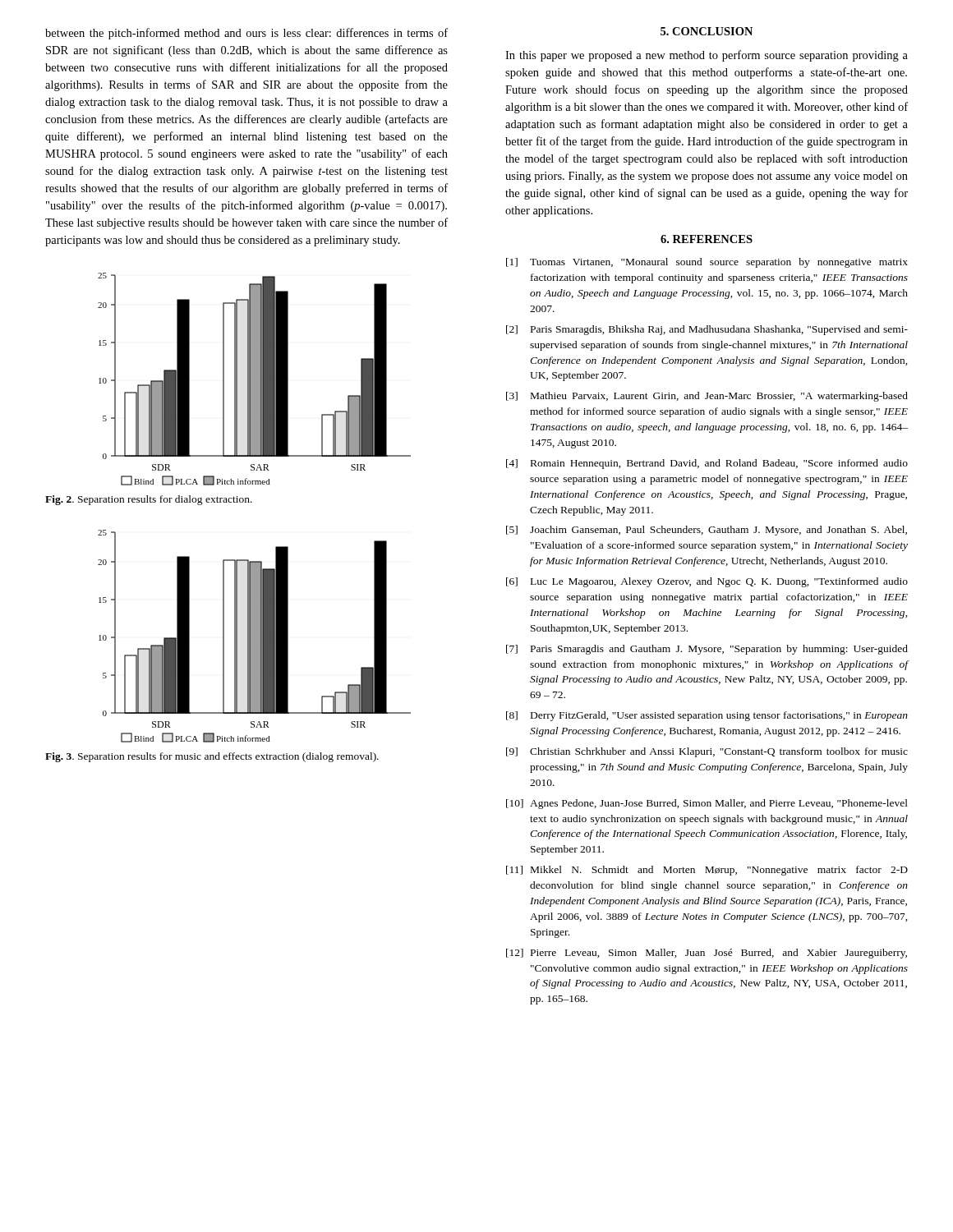Point to the block beginning "[4] Romain Hennequin, Bertrand David,"
Image resolution: width=953 pixels, height=1232 pixels.
[707, 487]
